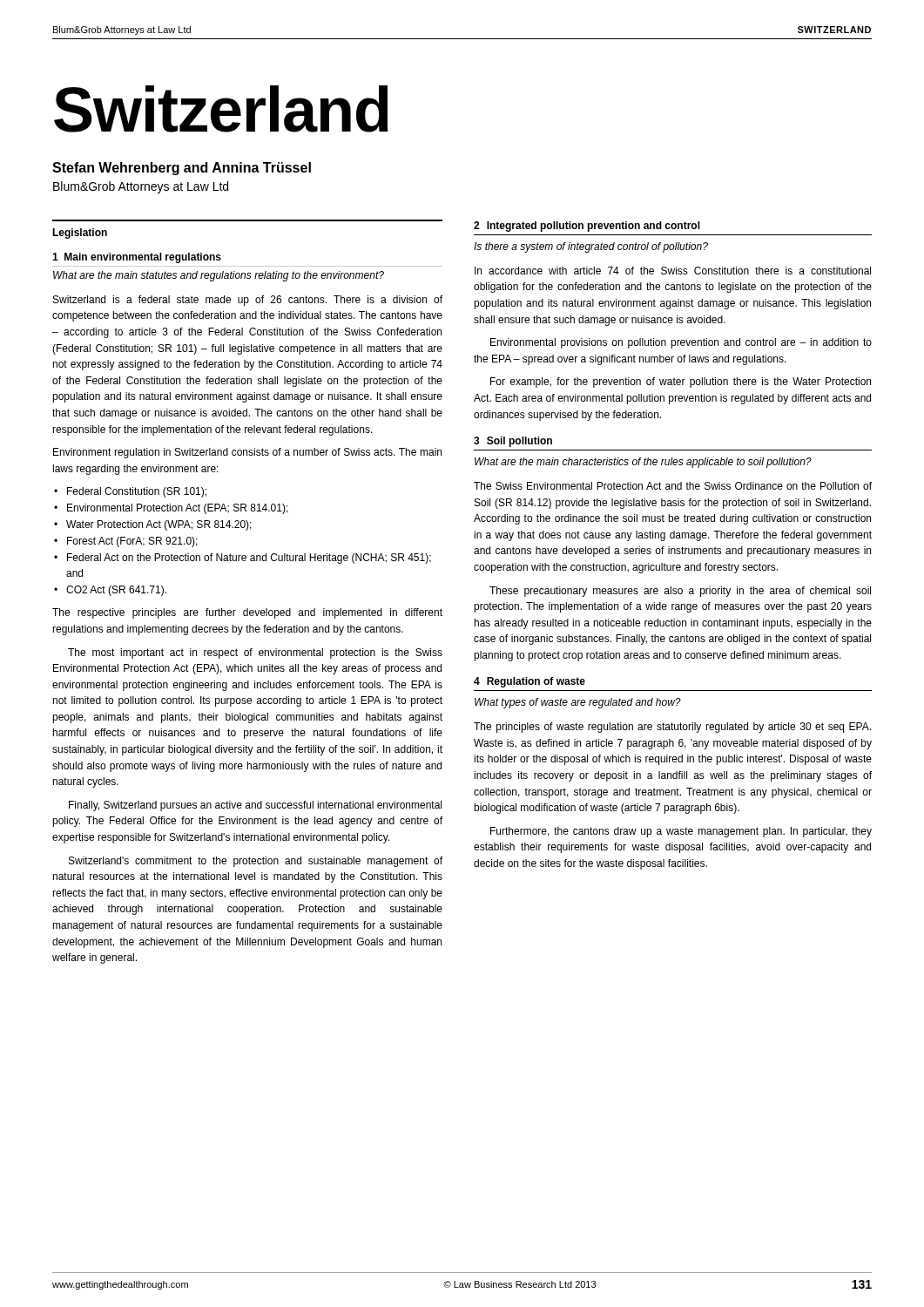The height and width of the screenshot is (1307, 924).
Task: Click the passage that begins "The Swiss Environmental Protection"
Action: tap(673, 527)
